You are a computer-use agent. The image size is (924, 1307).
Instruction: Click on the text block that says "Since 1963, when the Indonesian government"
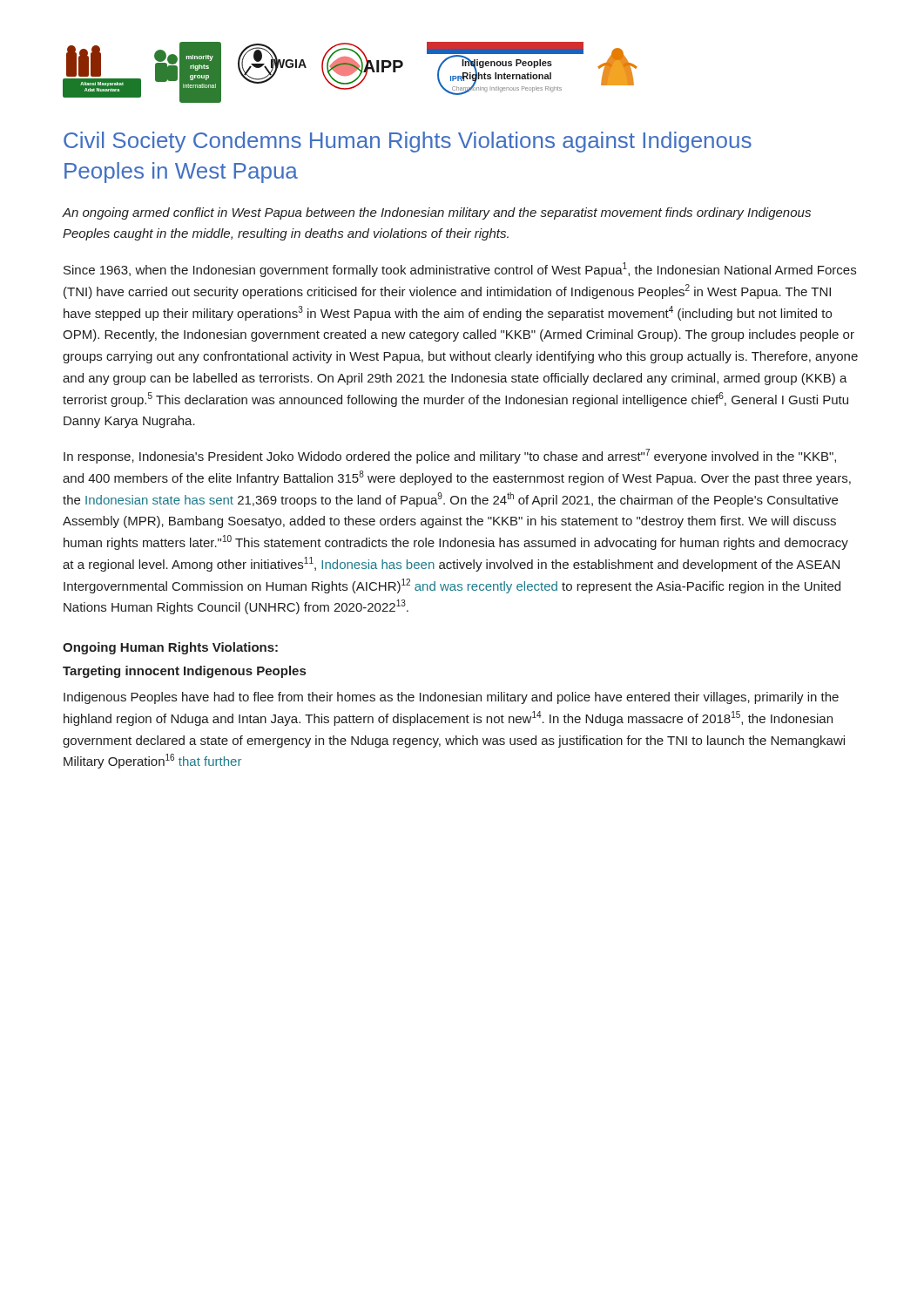(462, 346)
